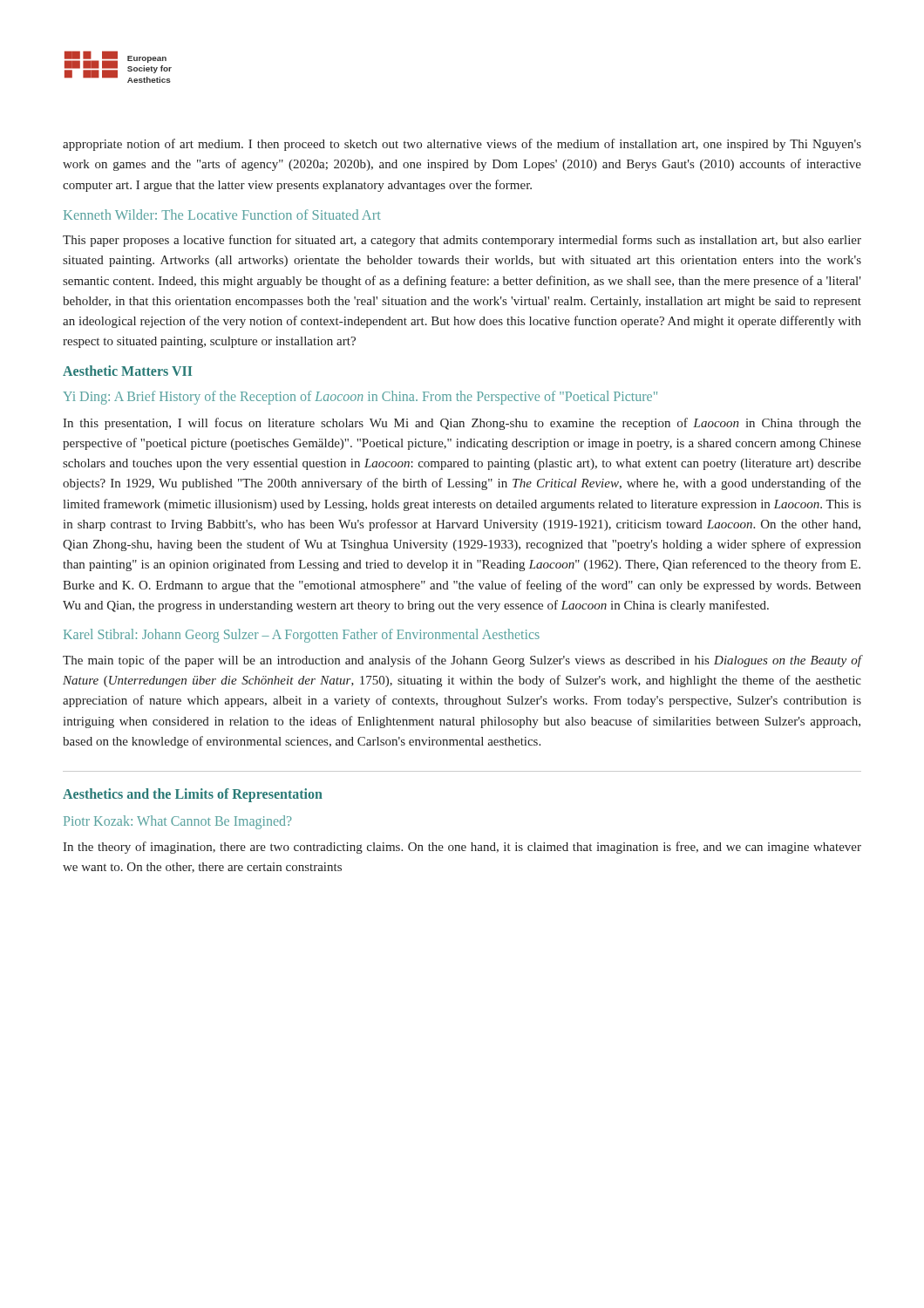Viewport: 924px width, 1308px height.
Task: Click on the text starting "This paper proposes"
Action: point(462,291)
